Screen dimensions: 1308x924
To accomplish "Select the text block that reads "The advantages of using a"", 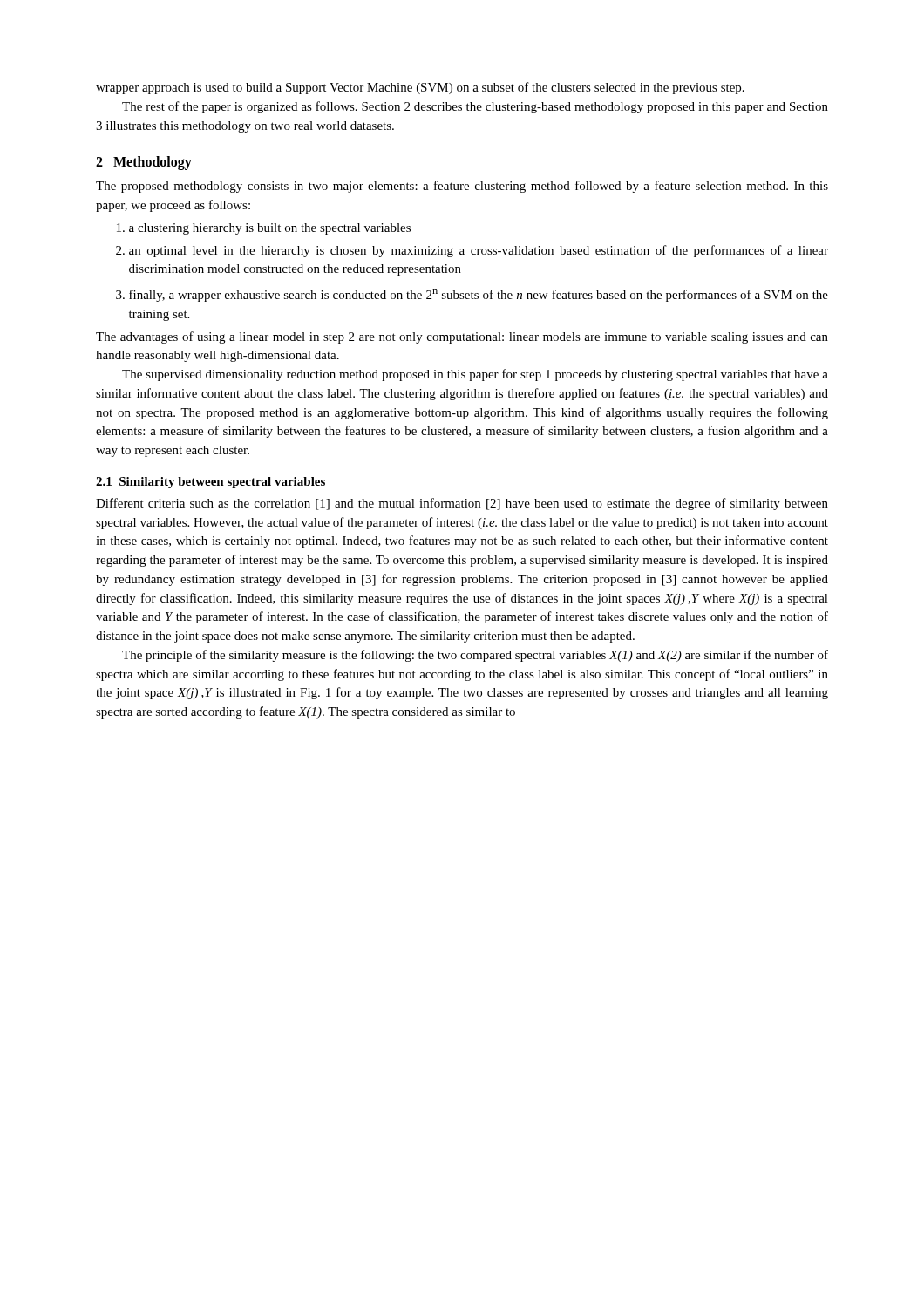I will click(x=462, y=346).
